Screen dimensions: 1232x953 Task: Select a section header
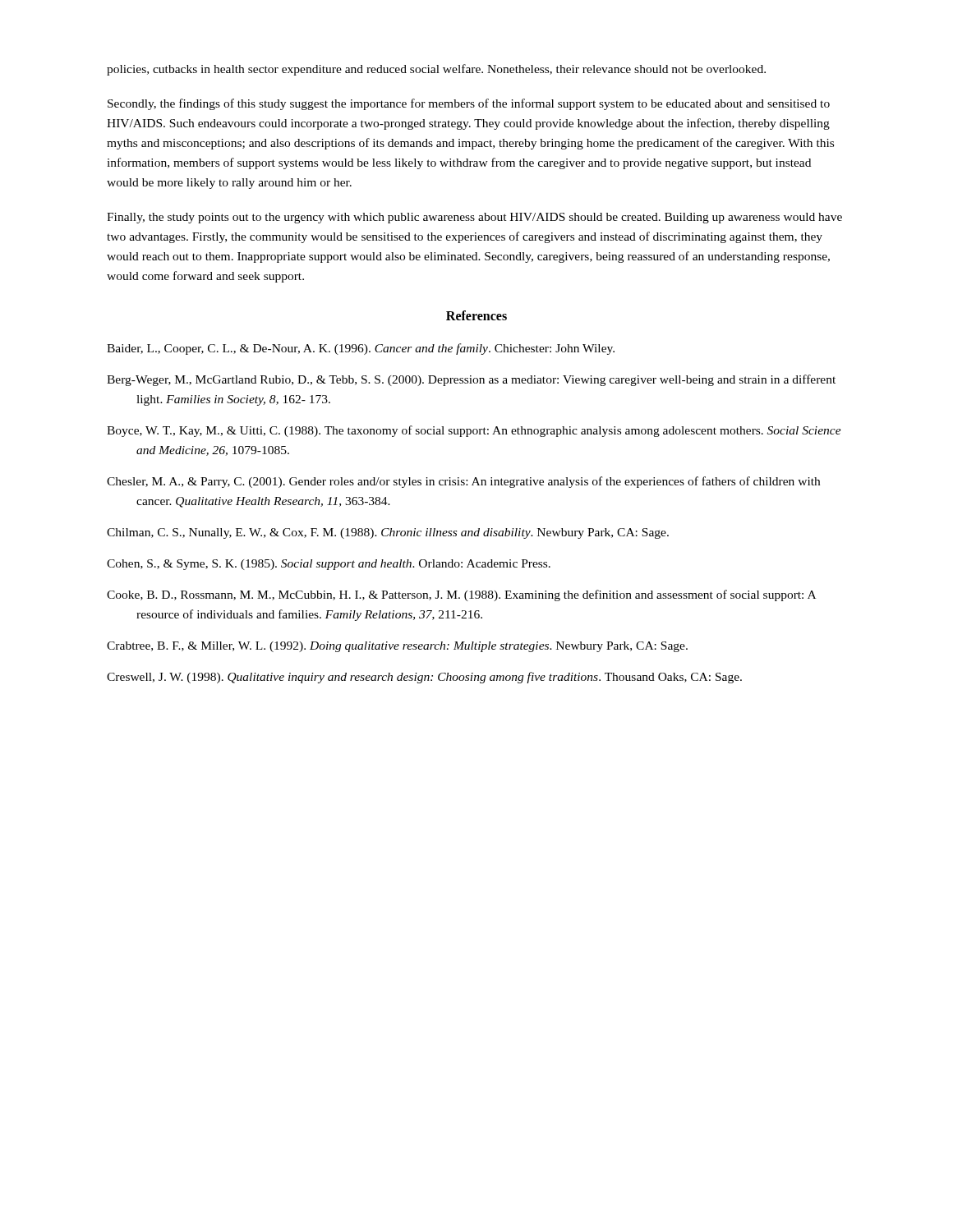pyautogui.click(x=476, y=316)
